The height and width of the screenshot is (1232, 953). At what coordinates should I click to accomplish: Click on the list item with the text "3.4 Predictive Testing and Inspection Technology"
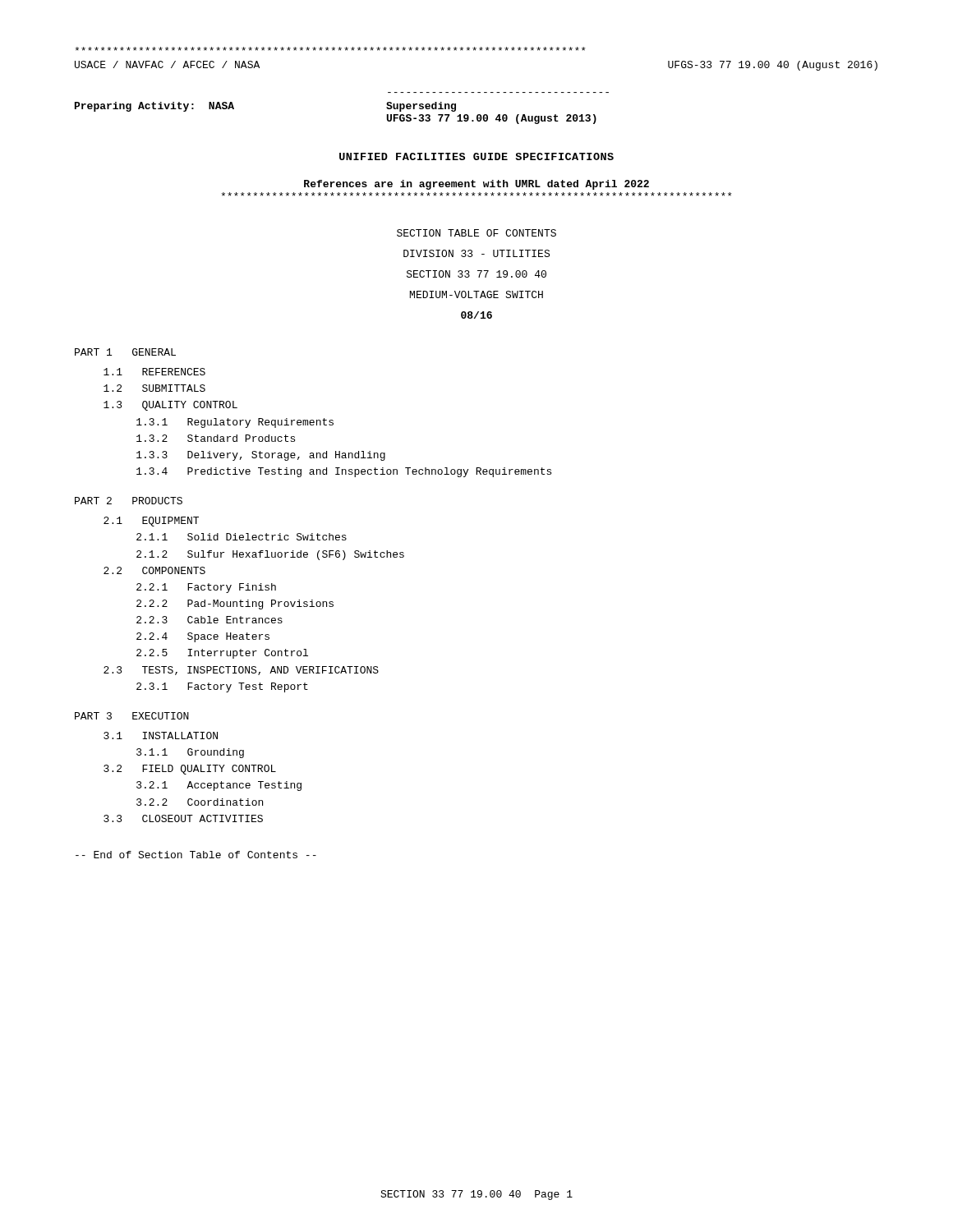(x=331, y=472)
